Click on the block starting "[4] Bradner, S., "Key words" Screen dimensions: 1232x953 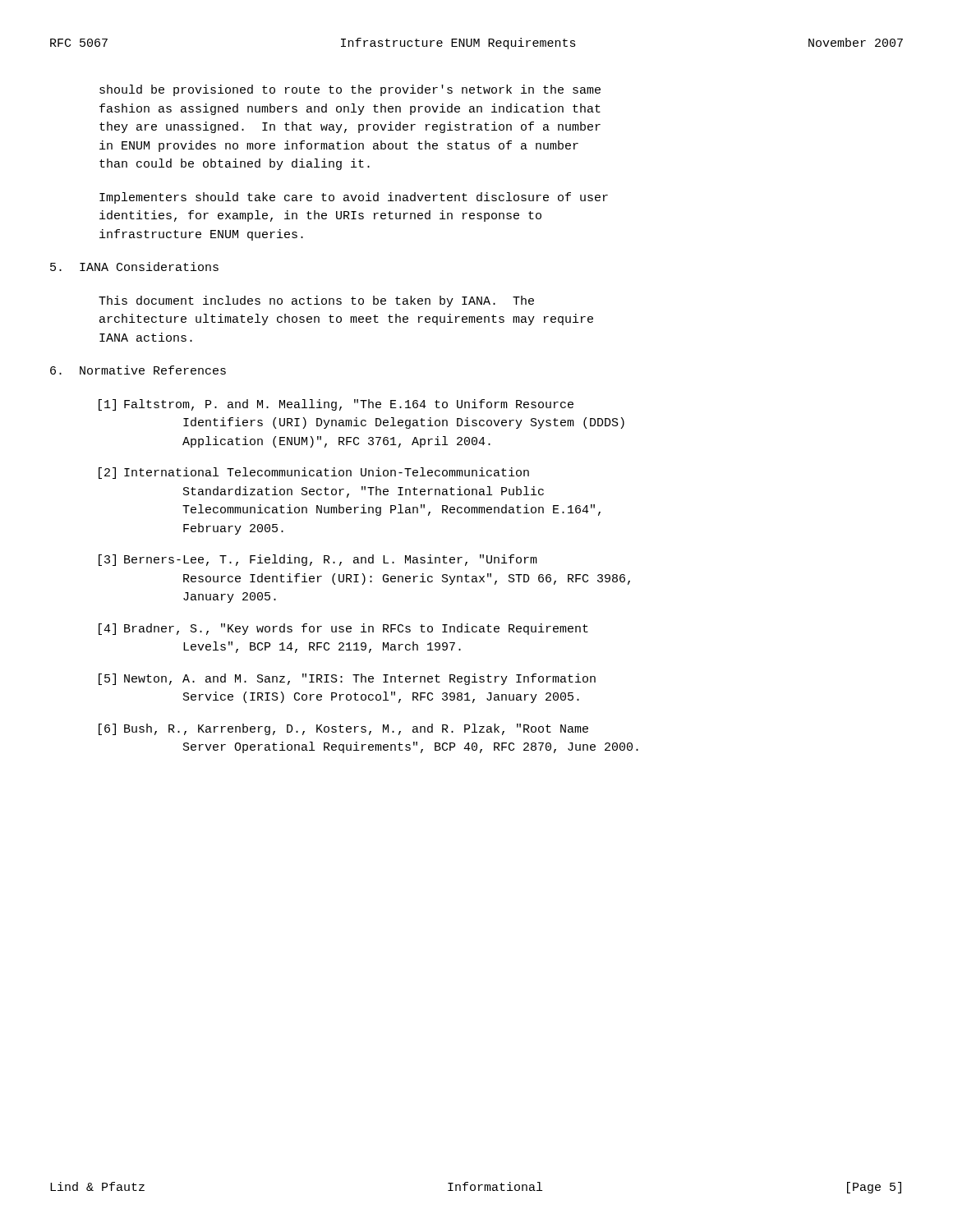click(x=476, y=639)
